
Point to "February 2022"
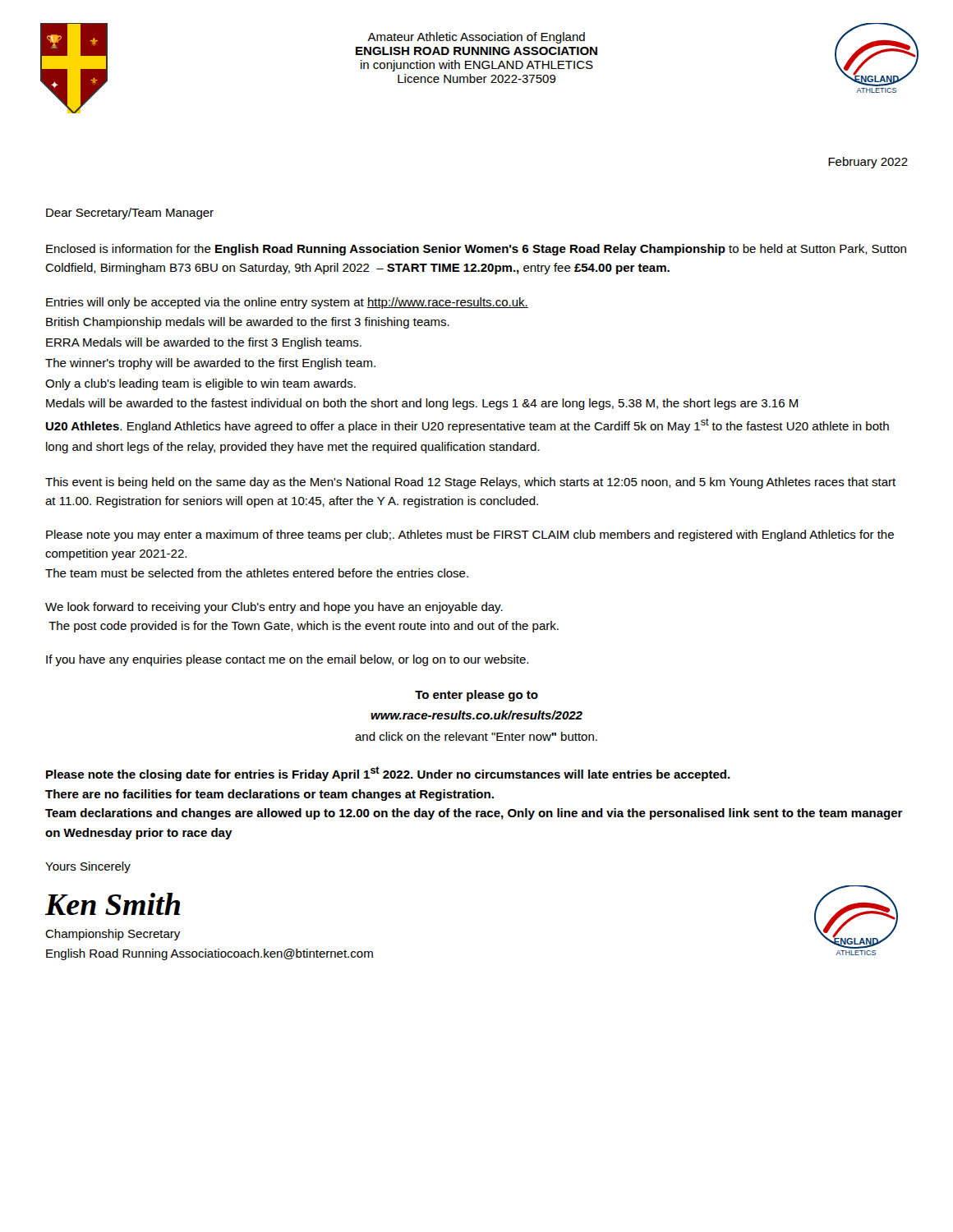coord(868,161)
